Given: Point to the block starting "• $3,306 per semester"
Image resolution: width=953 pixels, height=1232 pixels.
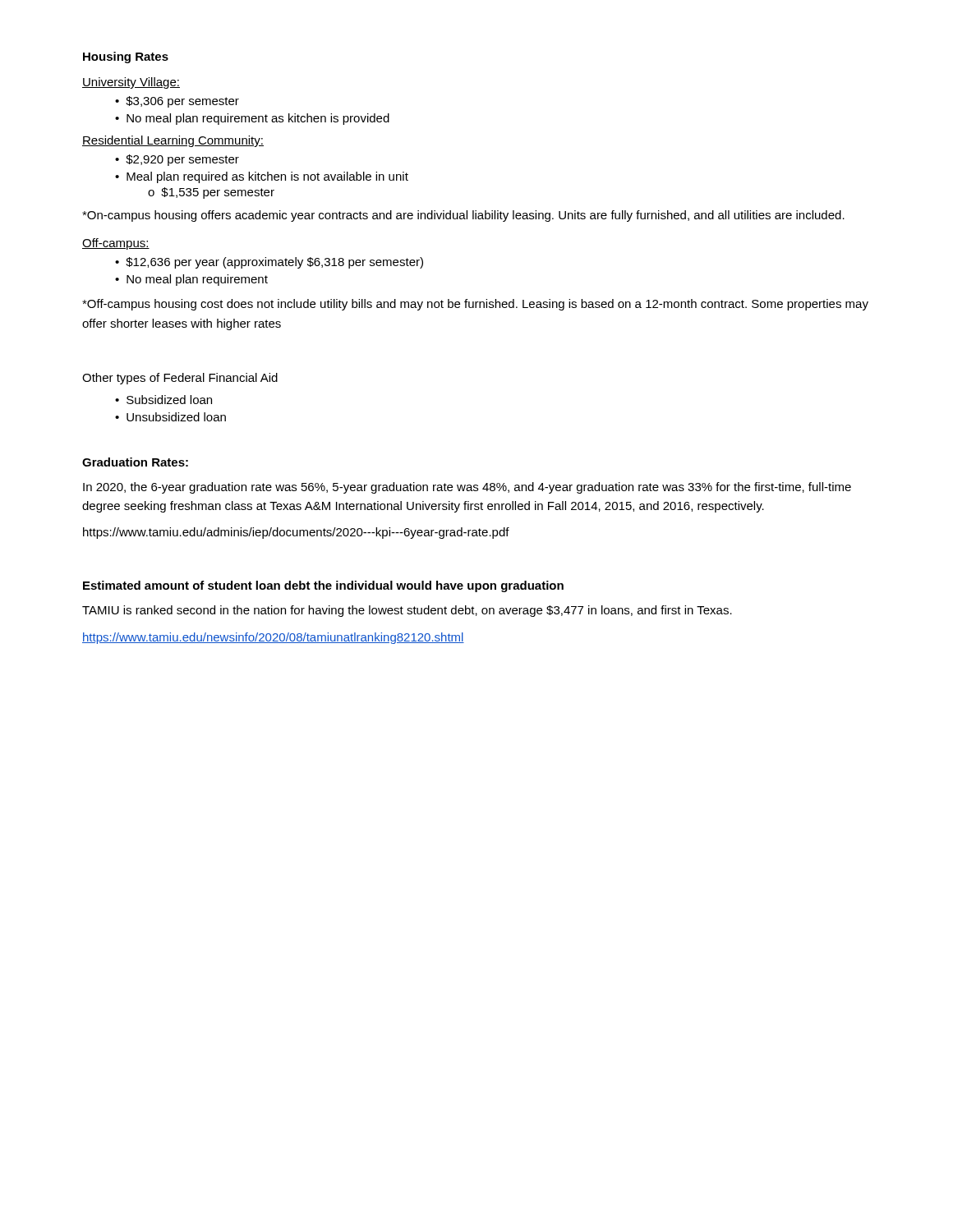Looking at the screenshot, I should (x=177, y=101).
